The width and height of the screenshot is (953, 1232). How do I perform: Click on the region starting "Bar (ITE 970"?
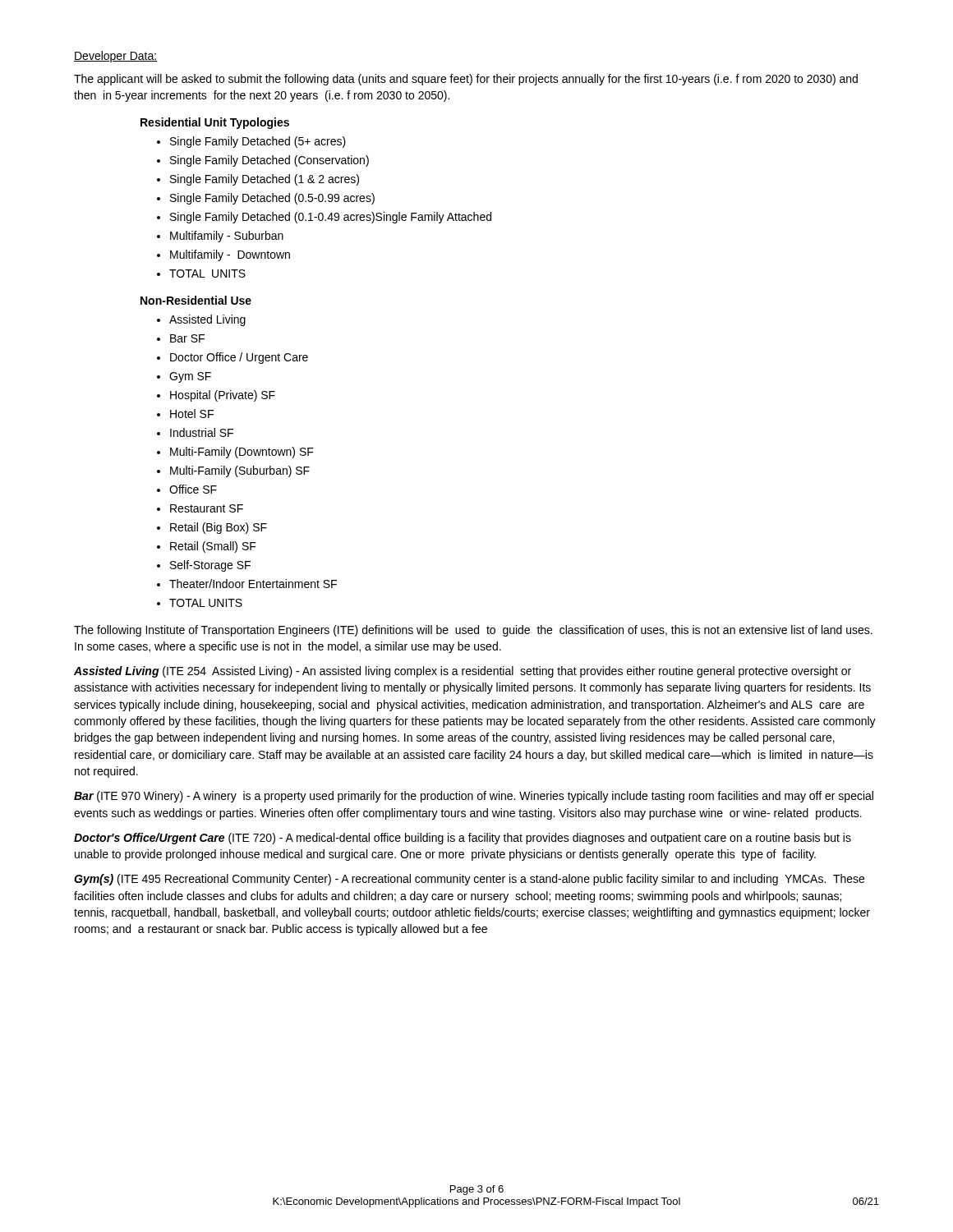(x=474, y=804)
